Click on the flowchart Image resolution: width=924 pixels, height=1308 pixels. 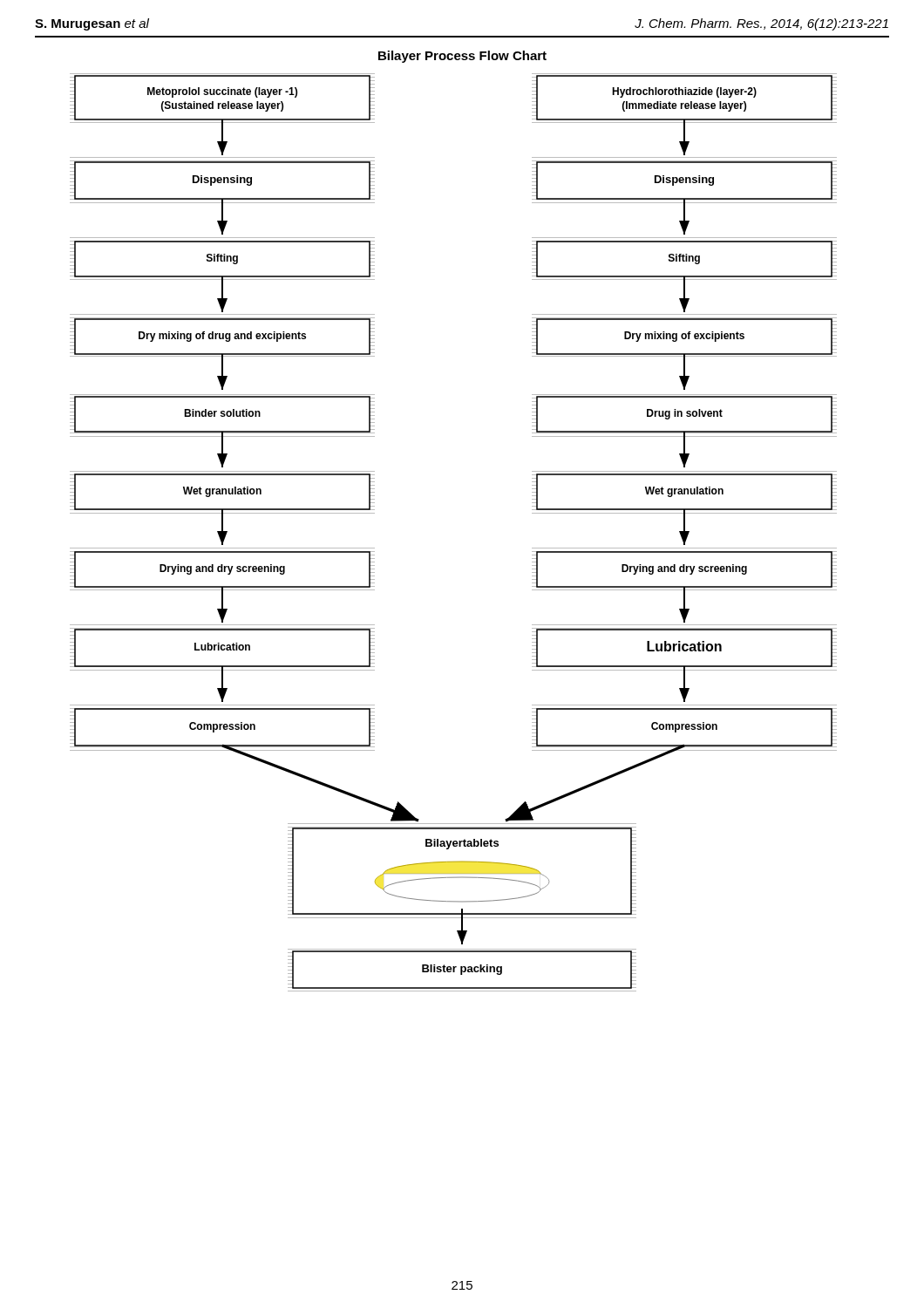click(x=462, y=658)
